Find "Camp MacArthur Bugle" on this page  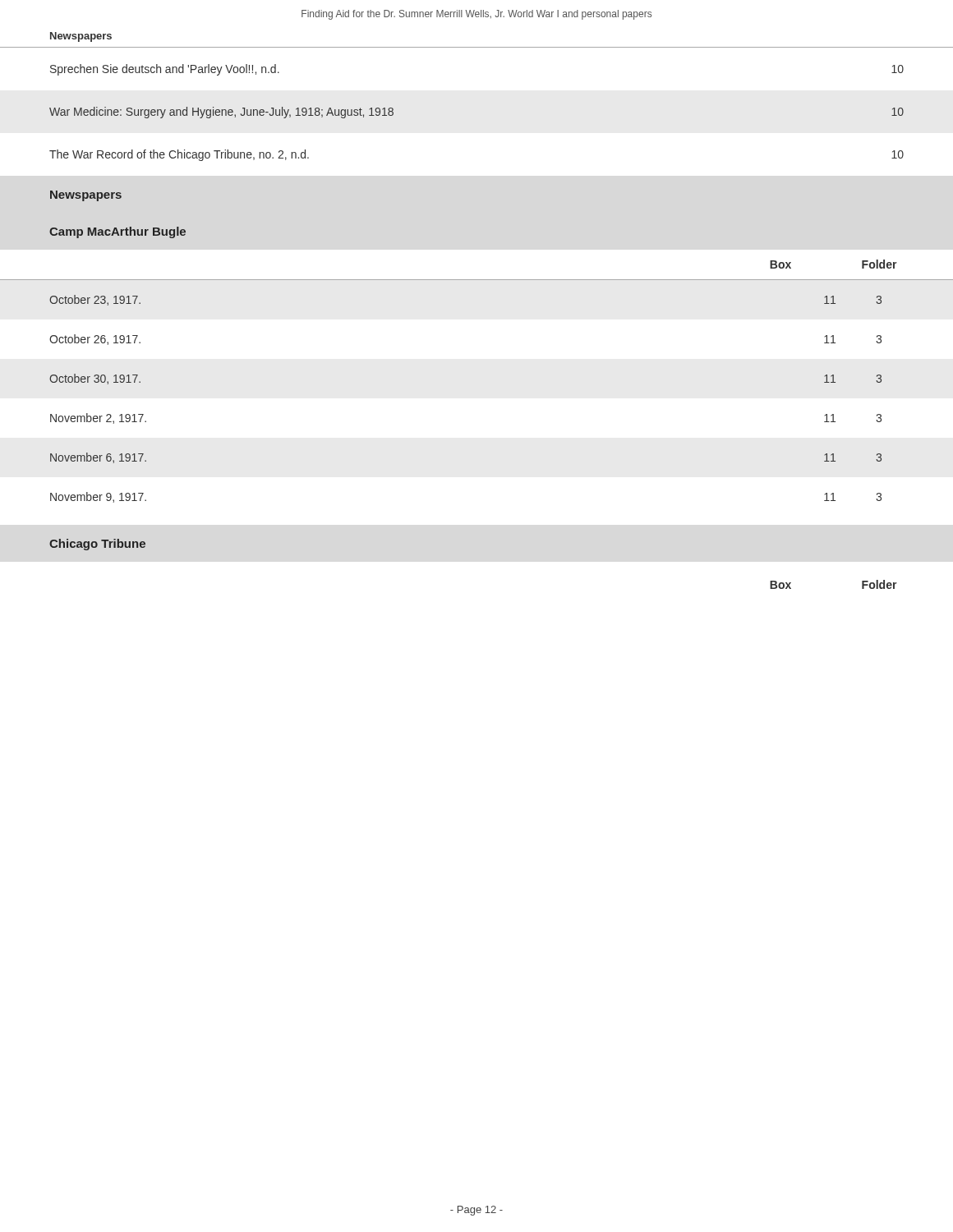click(118, 231)
